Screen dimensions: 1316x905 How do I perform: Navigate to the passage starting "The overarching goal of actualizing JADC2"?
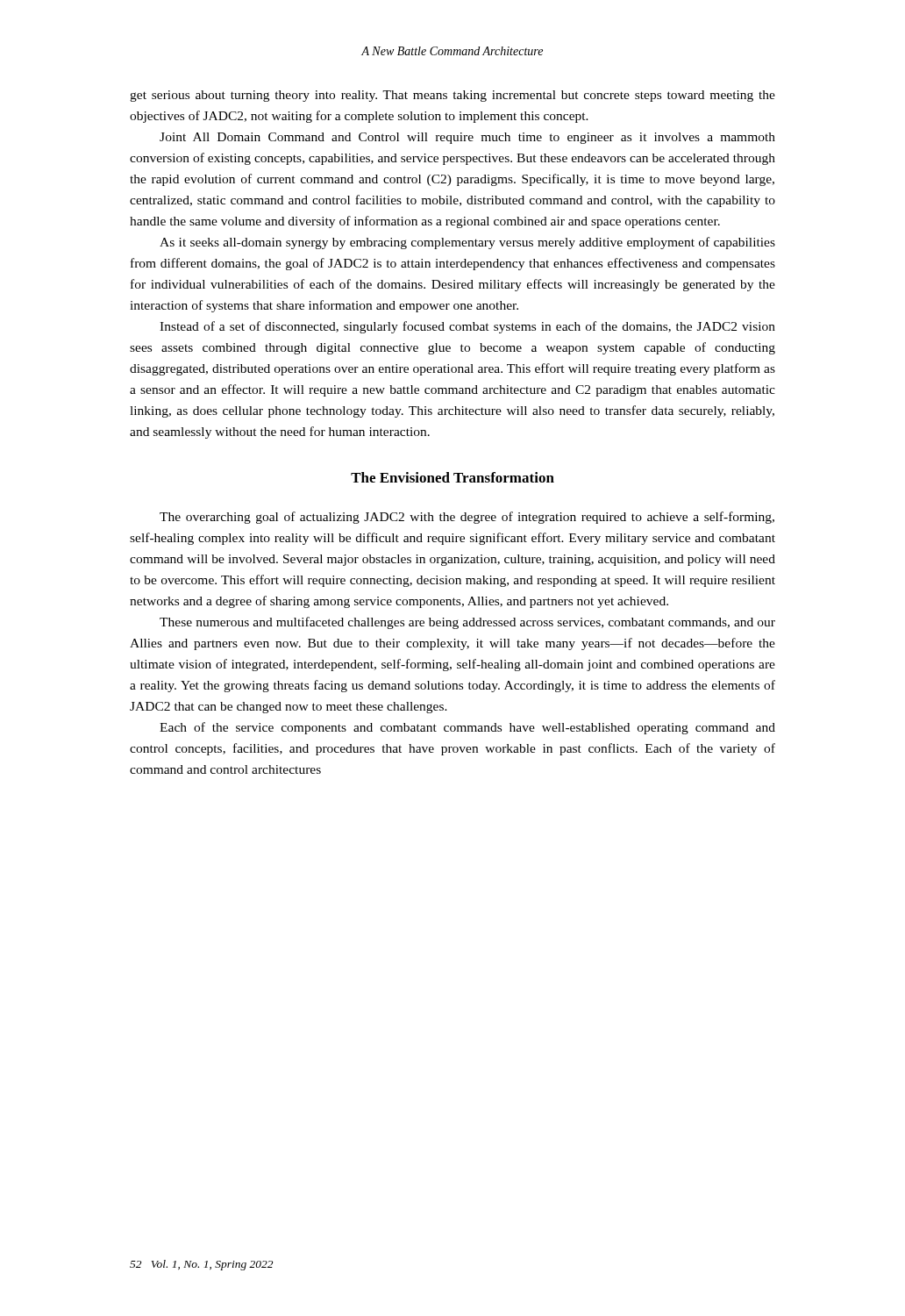(x=452, y=643)
